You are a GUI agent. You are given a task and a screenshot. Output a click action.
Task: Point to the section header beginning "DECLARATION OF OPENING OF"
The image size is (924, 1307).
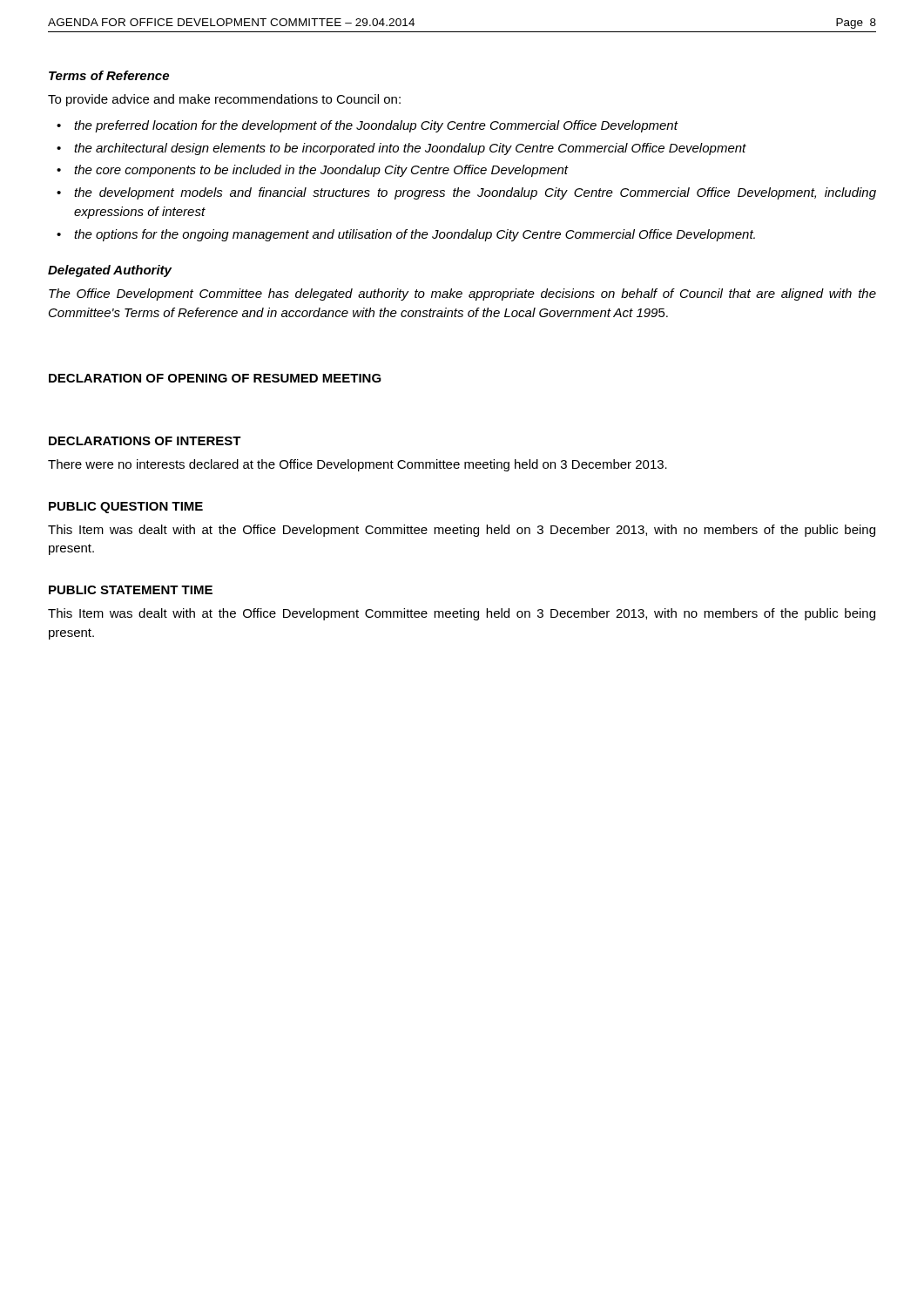(215, 378)
